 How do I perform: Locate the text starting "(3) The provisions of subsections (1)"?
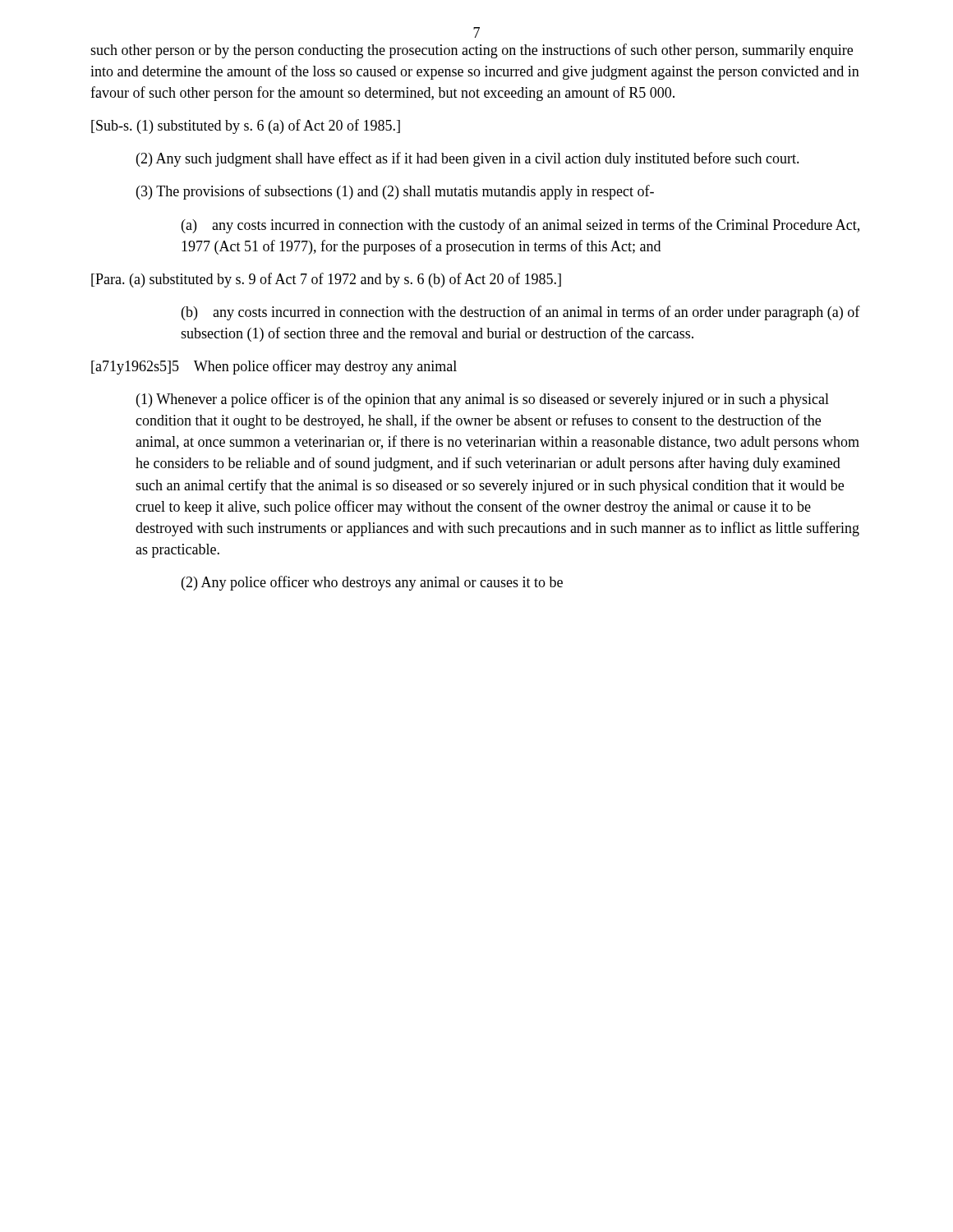tap(499, 192)
